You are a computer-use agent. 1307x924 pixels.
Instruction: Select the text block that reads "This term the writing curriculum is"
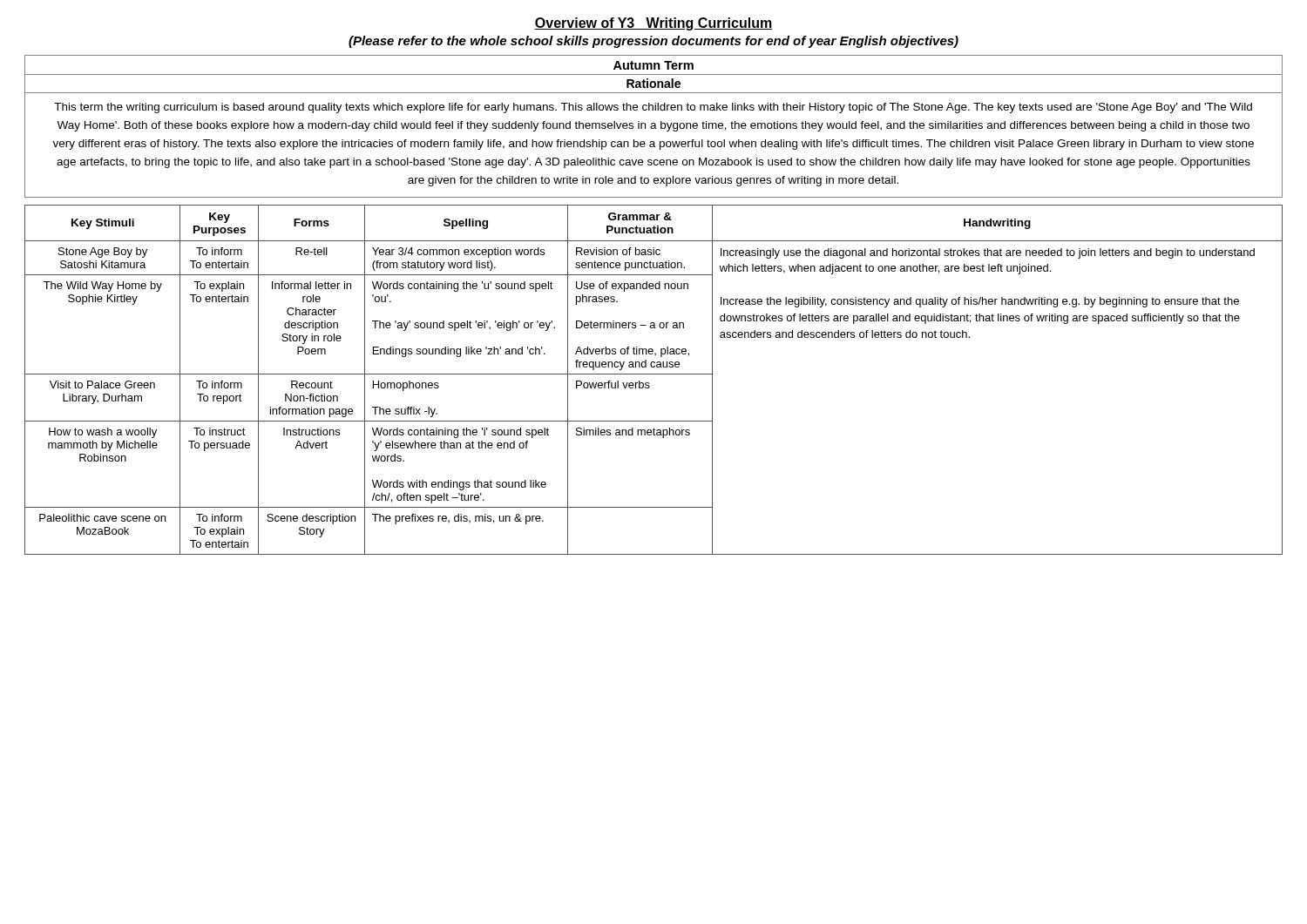(654, 143)
